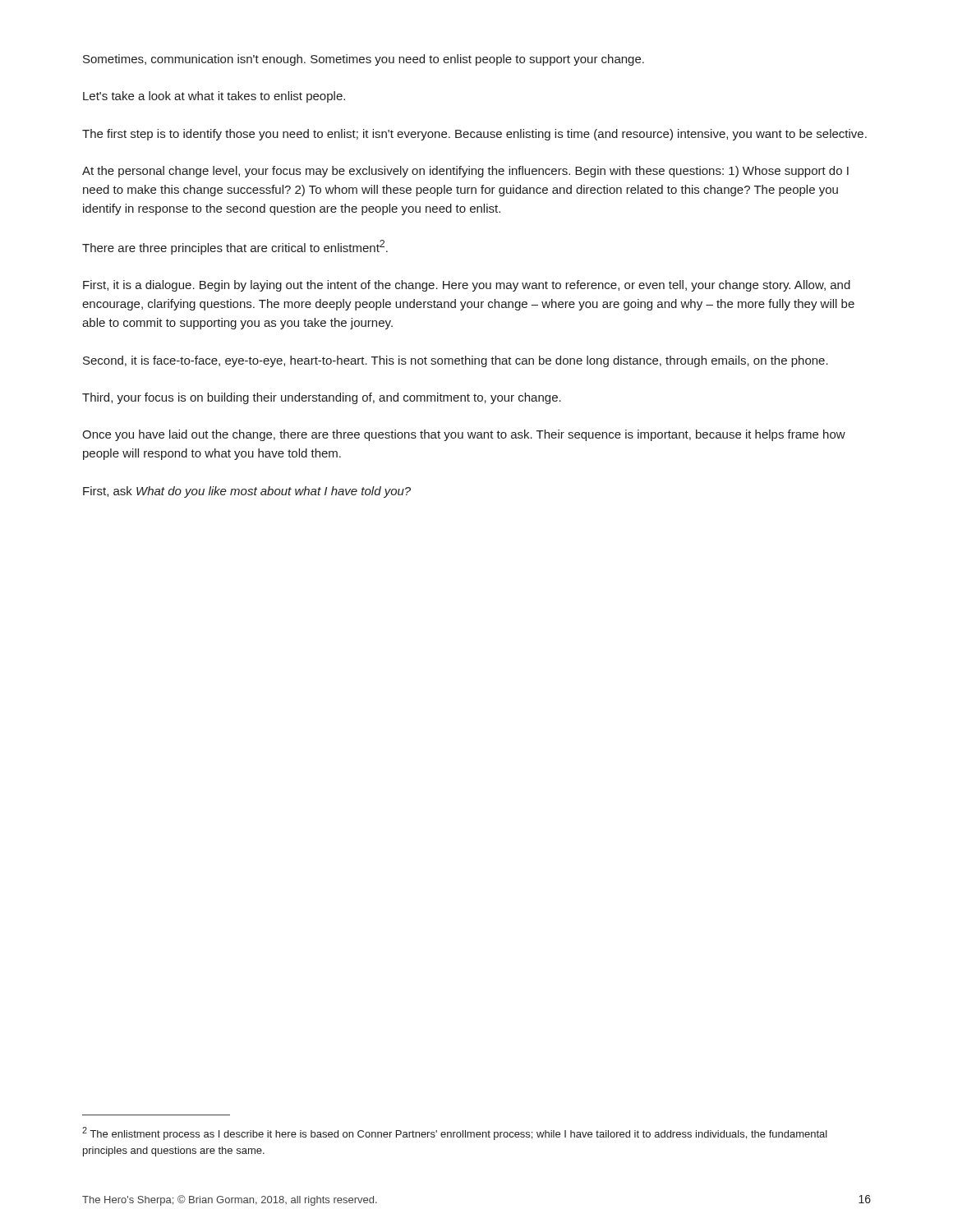Locate the text starting "Let's take a look at what"
This screenshot has height=1232, width=953.
click(x=214, y=96)
